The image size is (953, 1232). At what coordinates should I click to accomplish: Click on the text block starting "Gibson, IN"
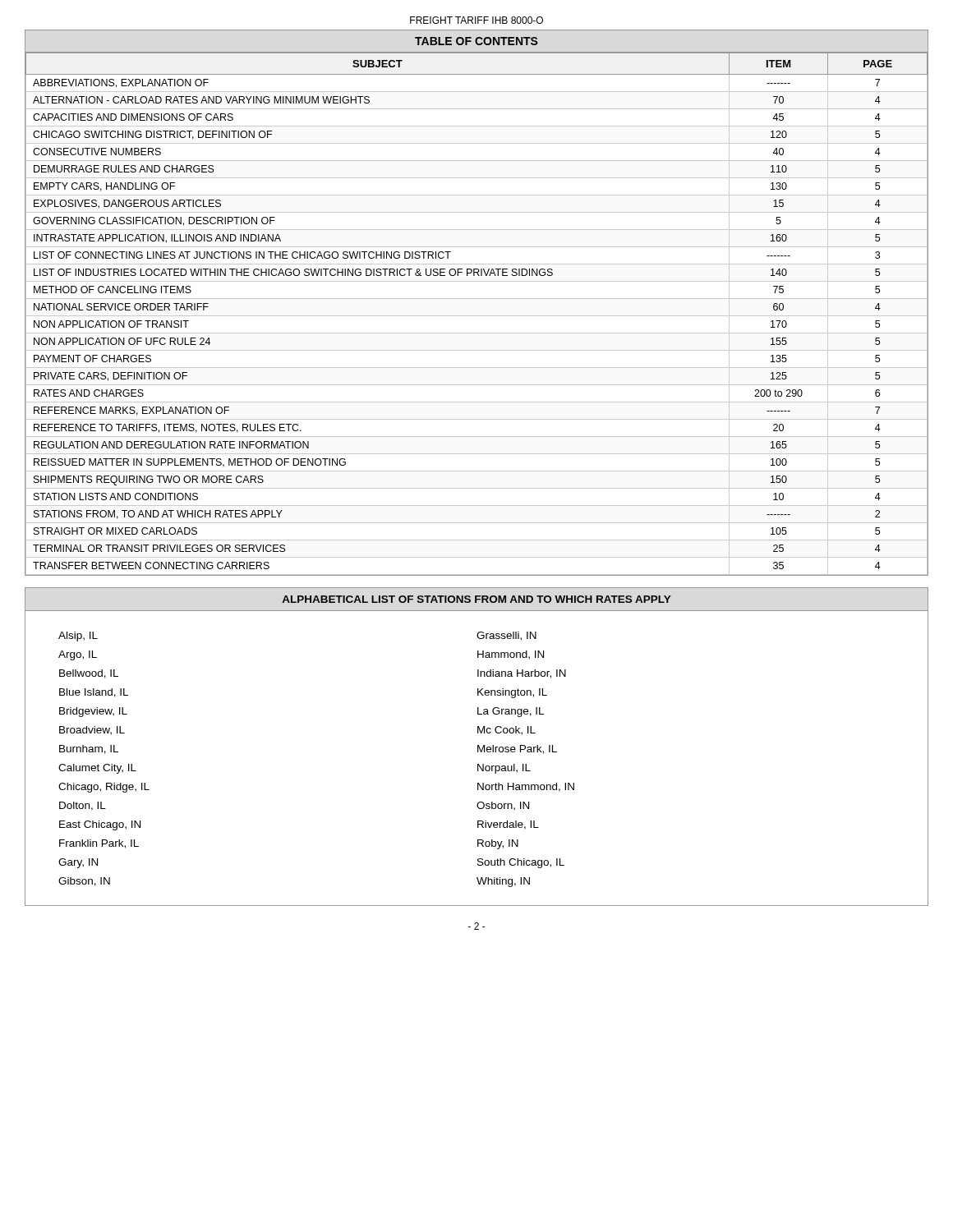[x=85, y=881]
